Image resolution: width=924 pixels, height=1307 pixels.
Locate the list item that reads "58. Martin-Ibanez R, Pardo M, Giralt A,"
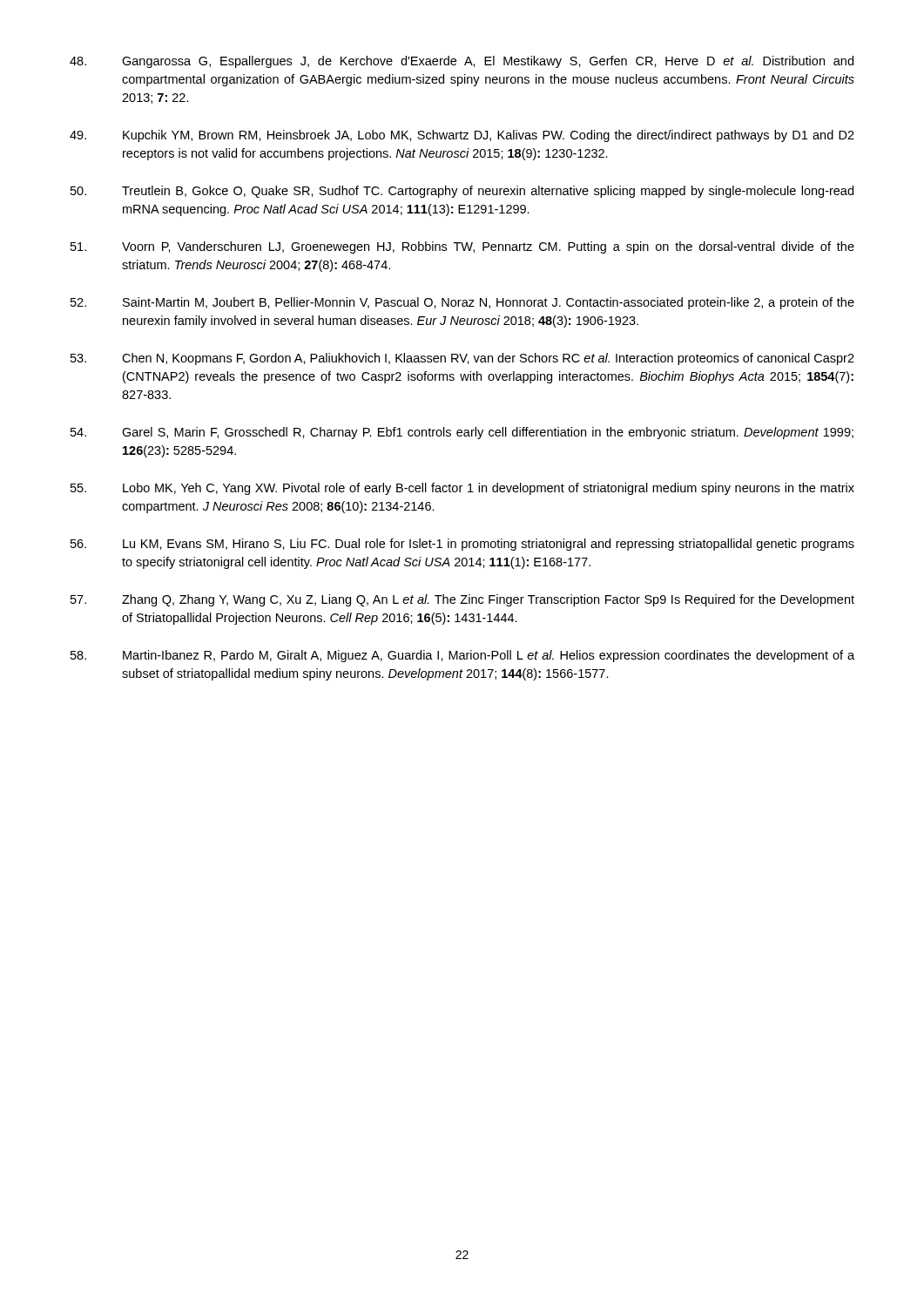coord(462,665)
